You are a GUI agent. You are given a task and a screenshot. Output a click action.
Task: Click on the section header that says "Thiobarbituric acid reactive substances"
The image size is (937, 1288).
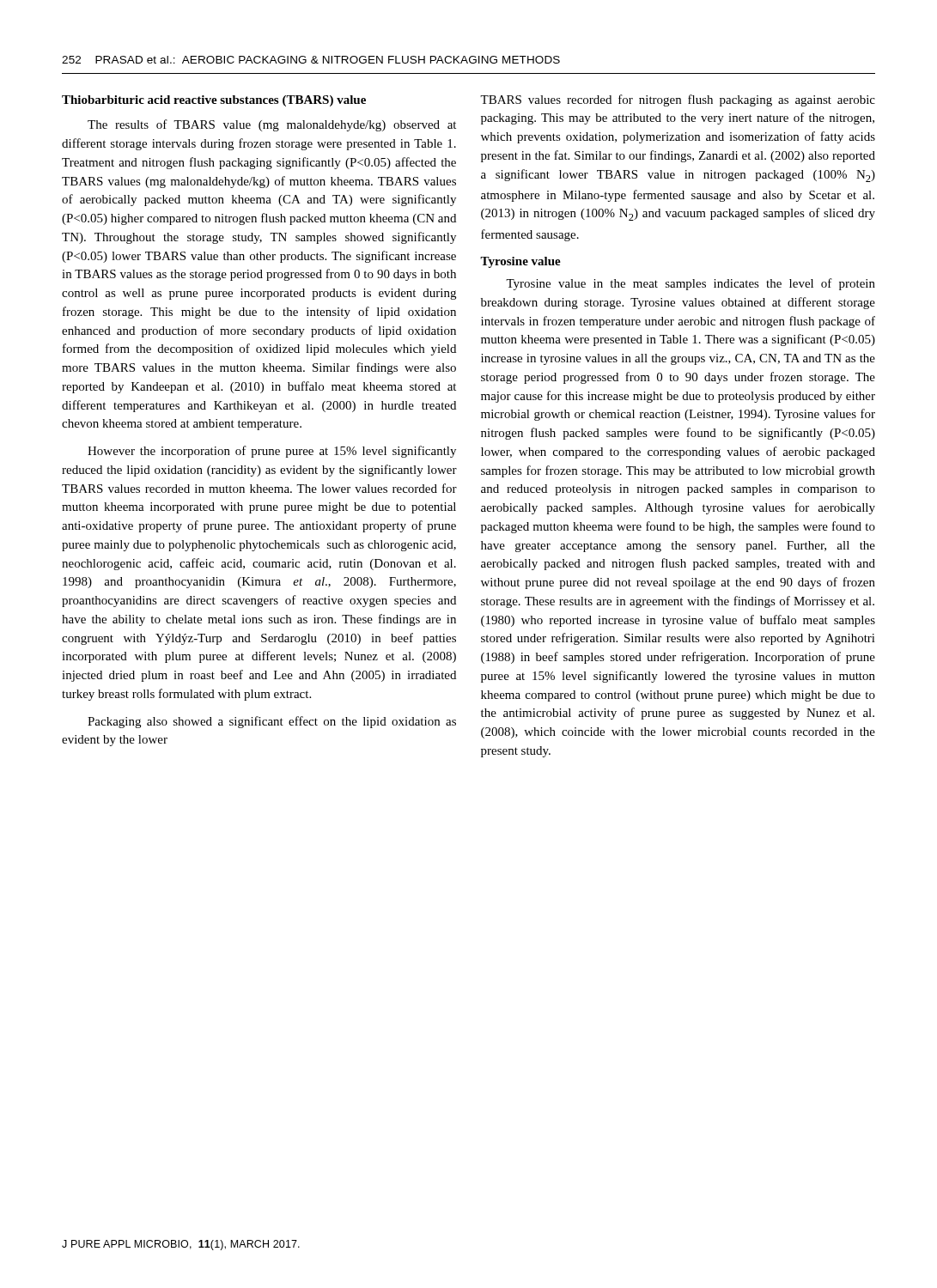[x=214, y=99]
